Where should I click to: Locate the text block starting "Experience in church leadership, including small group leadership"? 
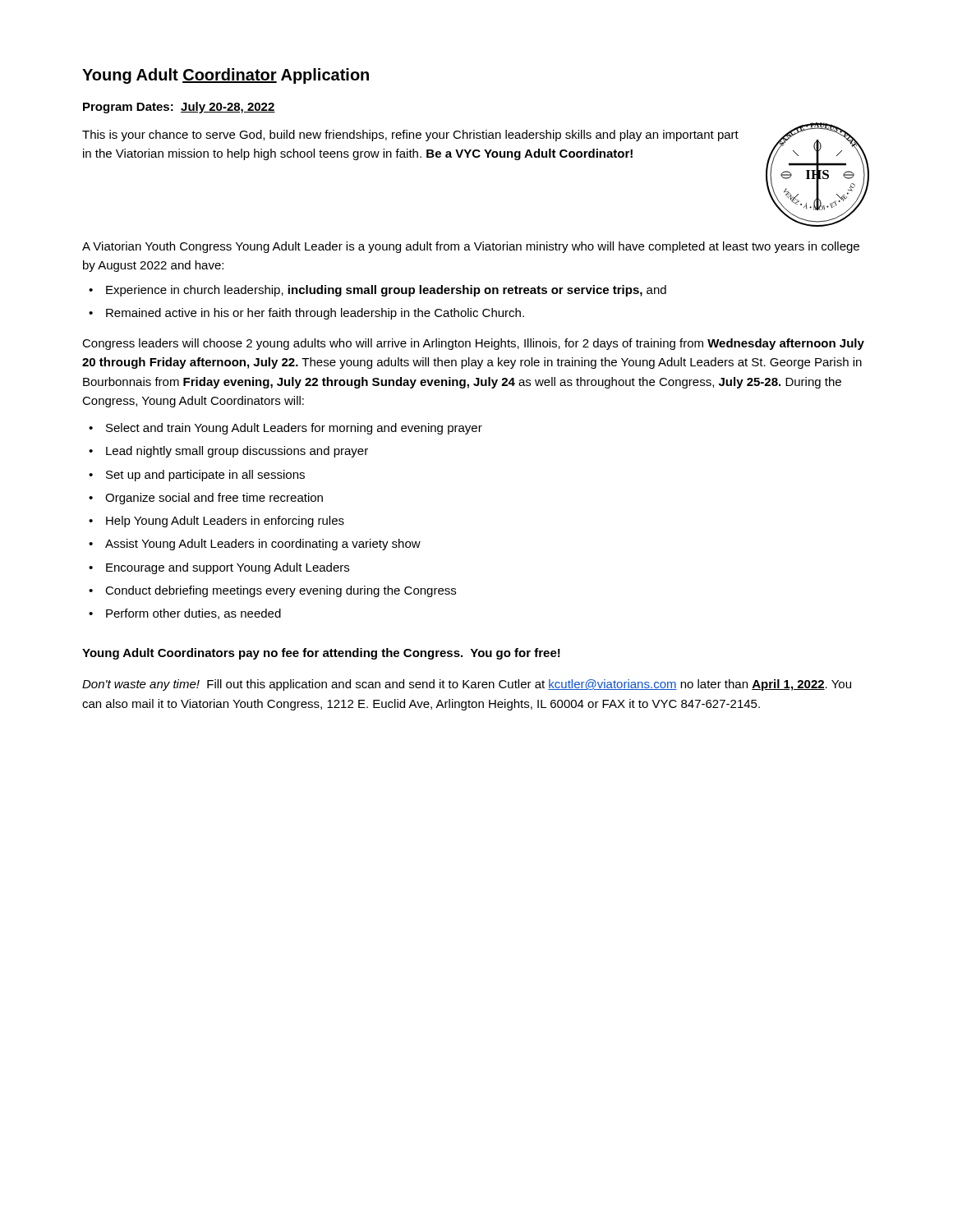click(x=386, y=289)
